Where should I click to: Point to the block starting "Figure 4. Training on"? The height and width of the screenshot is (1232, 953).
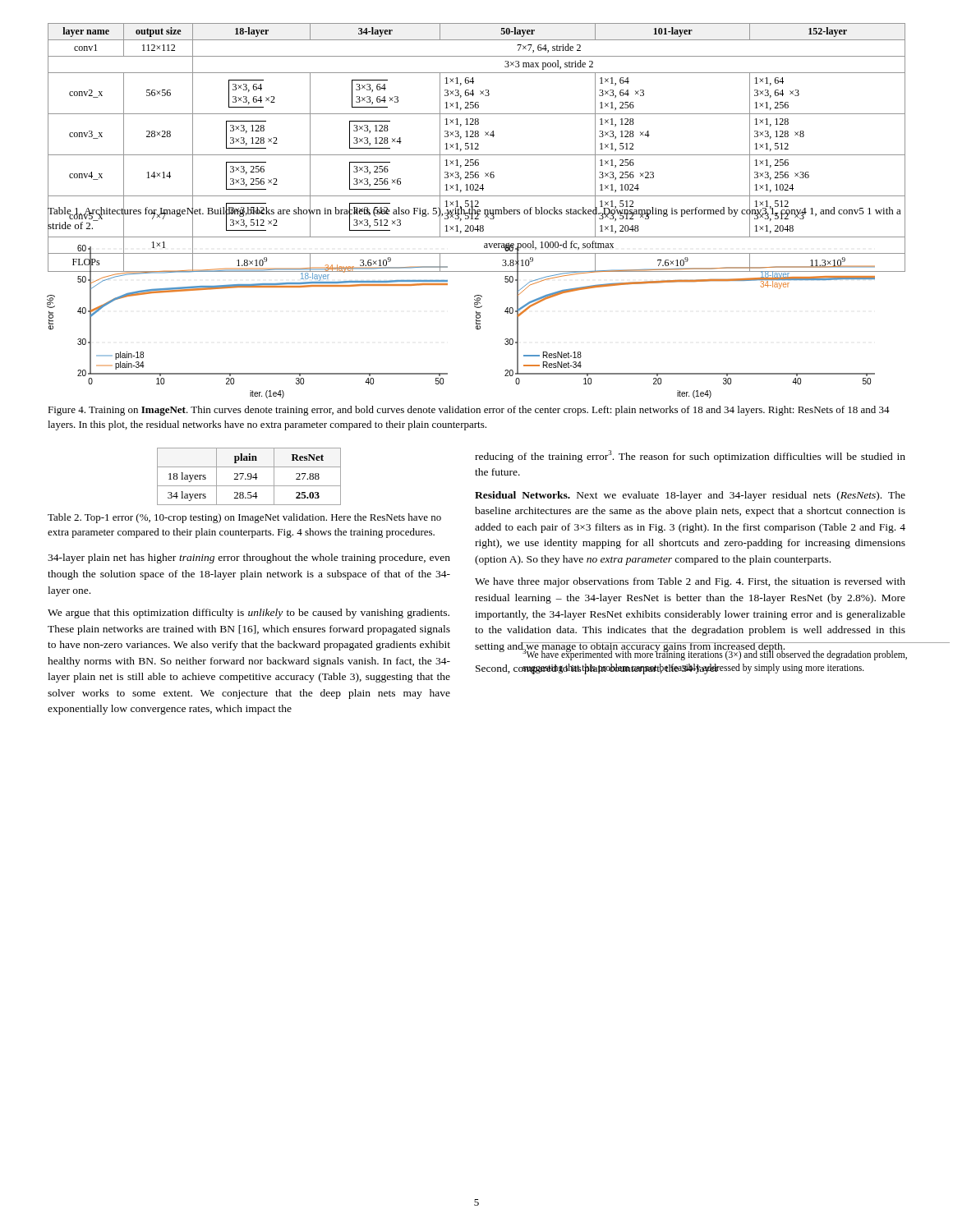pos(468,417)
